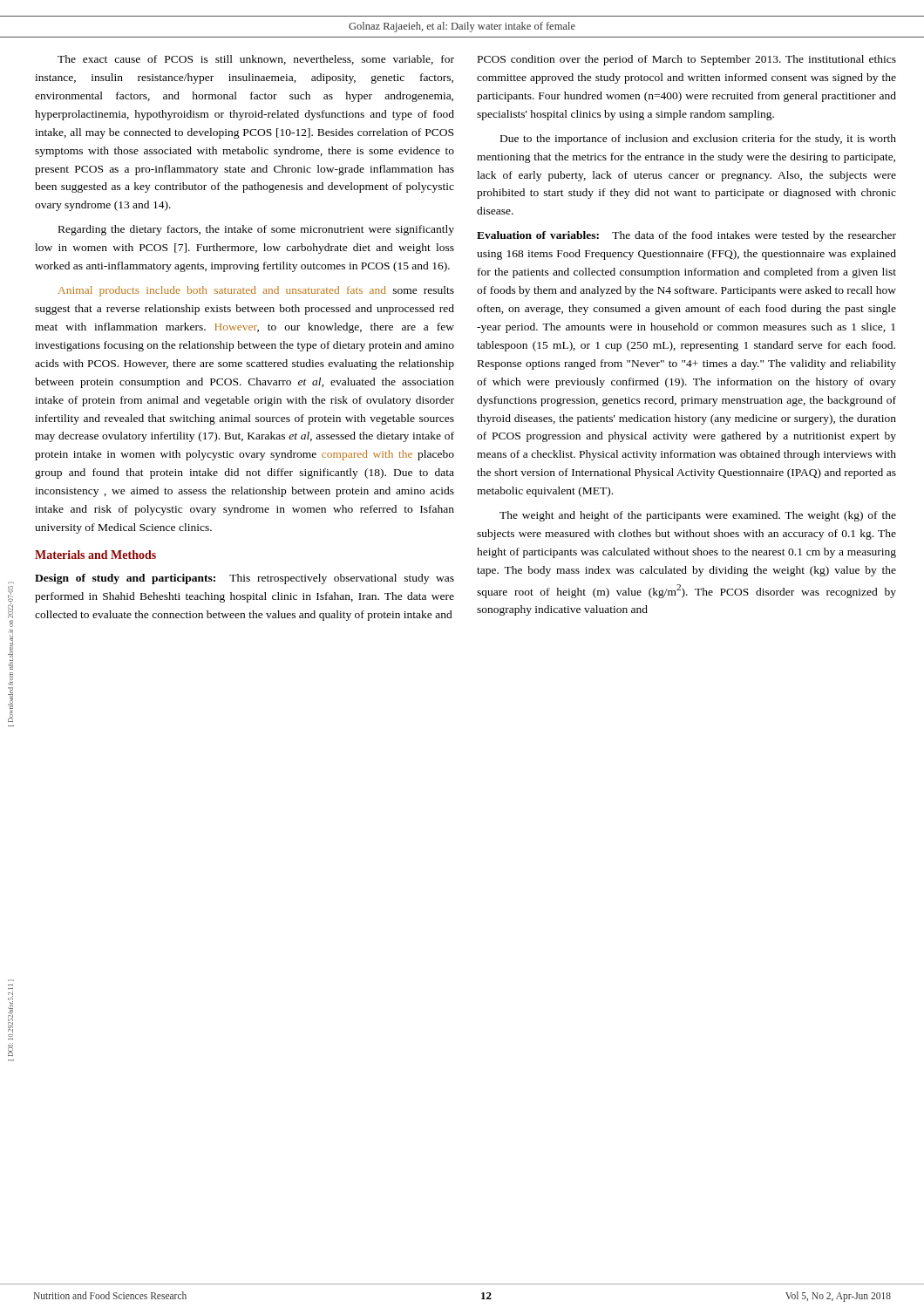
Task: Where is the passage that starts "The exact cause of PCOS is still unknown,"?
Action: tap(244, 337)
